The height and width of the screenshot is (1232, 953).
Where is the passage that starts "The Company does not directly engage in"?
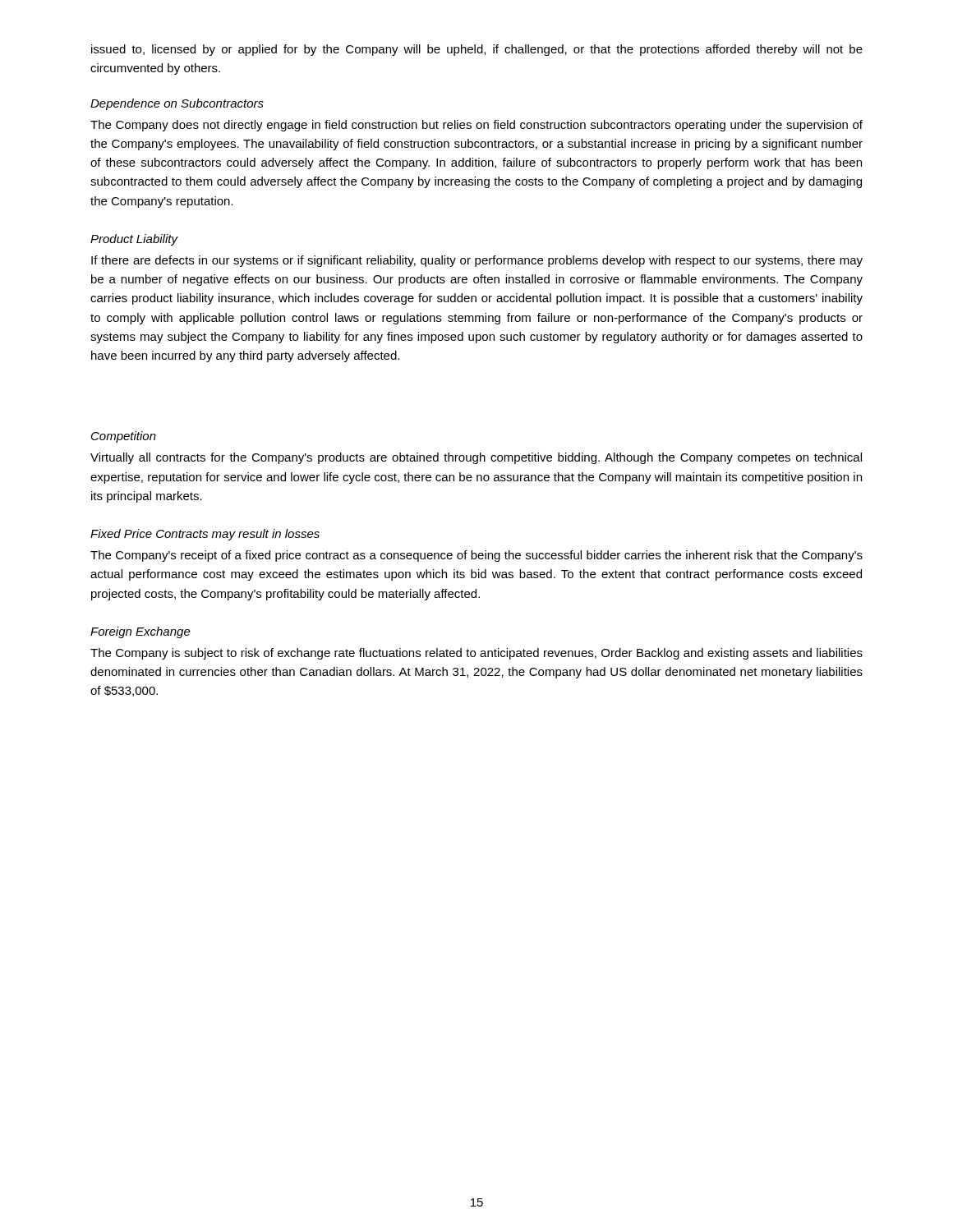click(x=476, y=162)
